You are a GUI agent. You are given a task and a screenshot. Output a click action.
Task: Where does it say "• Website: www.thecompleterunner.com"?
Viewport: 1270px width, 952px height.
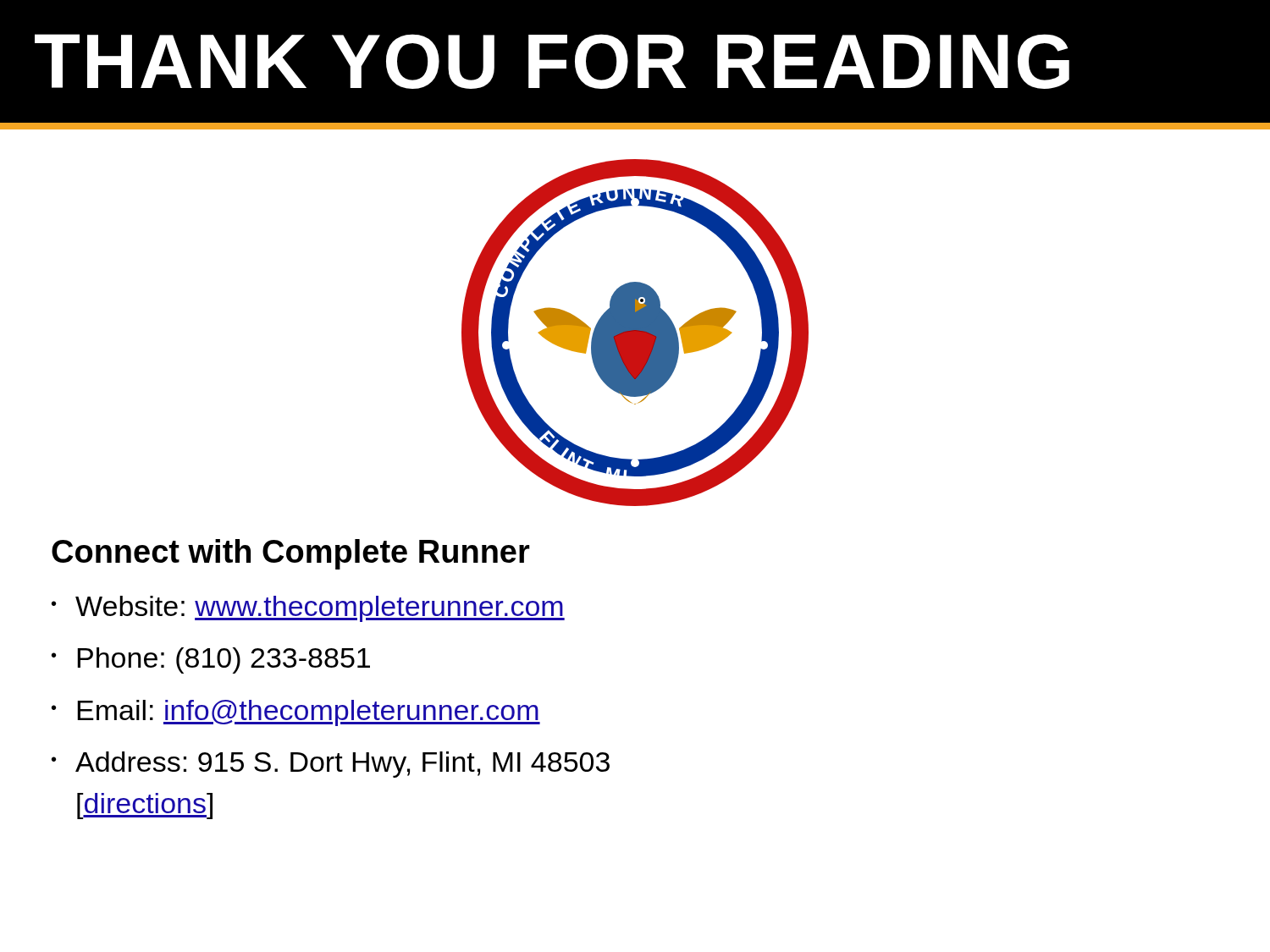[308, 606]
